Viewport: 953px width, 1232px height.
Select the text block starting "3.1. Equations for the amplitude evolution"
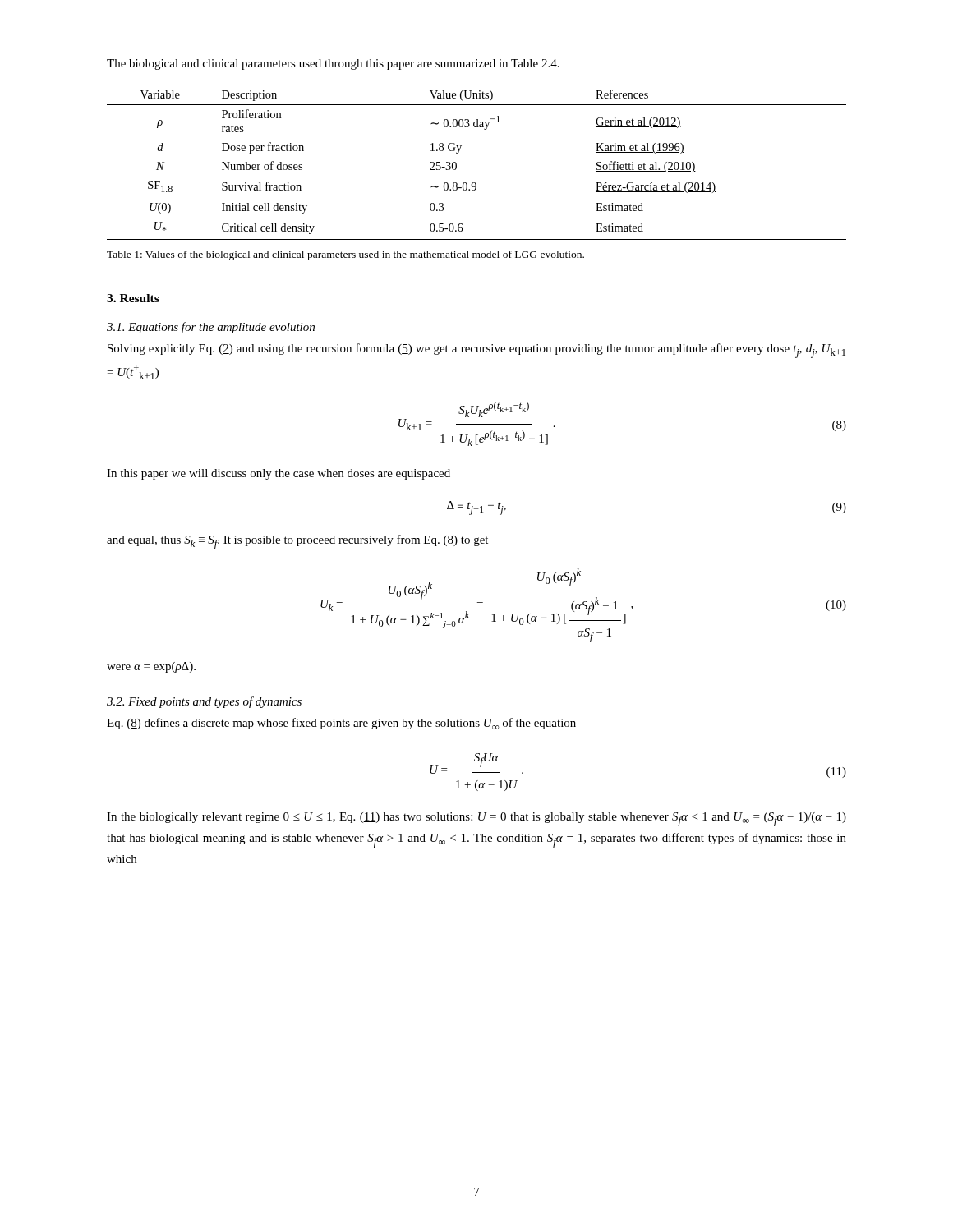coord(211,327)
